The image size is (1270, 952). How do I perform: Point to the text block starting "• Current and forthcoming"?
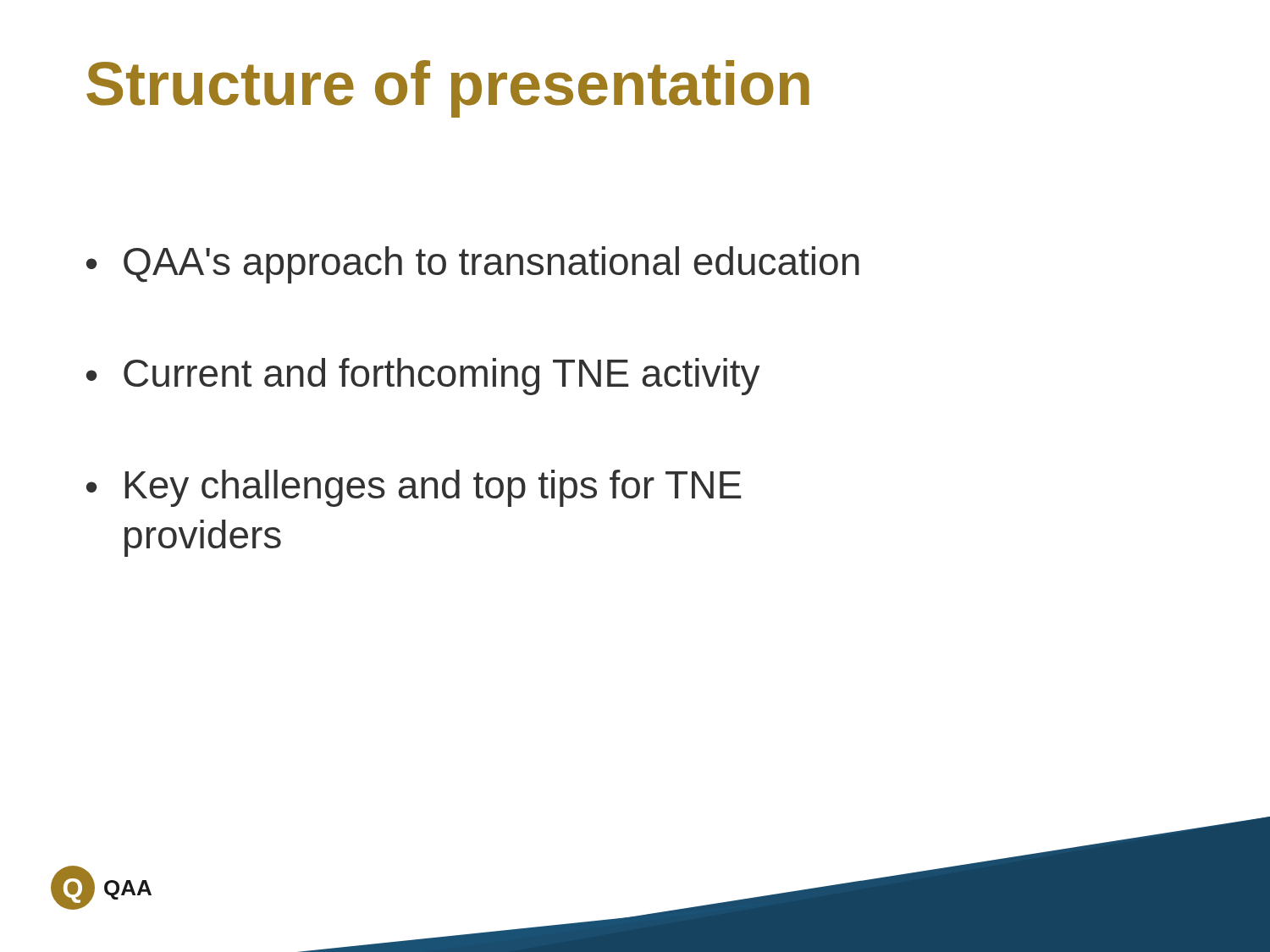click(x=422, y=375)
